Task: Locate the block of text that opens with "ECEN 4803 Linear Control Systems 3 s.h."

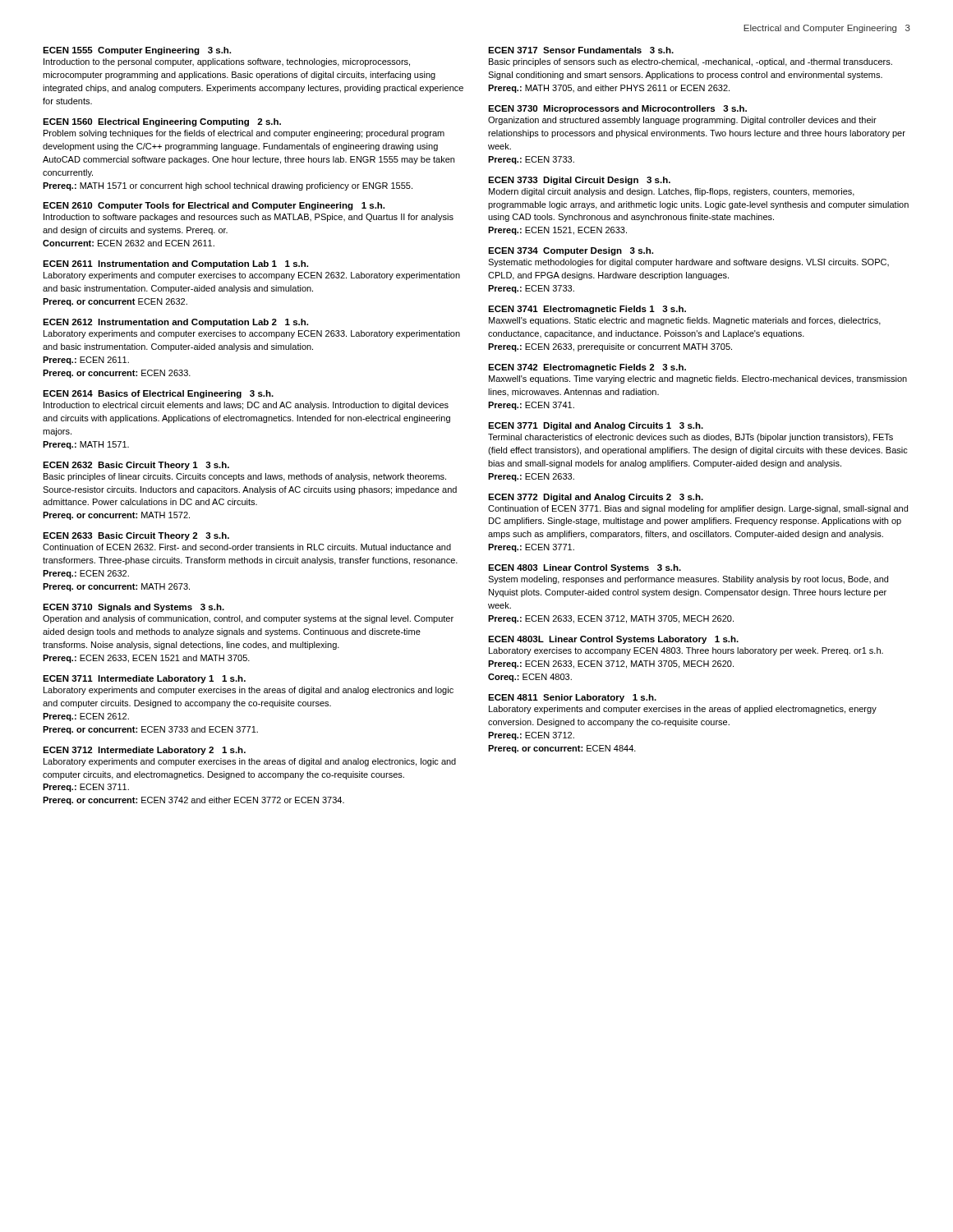Action: click(x=699, y=594)
